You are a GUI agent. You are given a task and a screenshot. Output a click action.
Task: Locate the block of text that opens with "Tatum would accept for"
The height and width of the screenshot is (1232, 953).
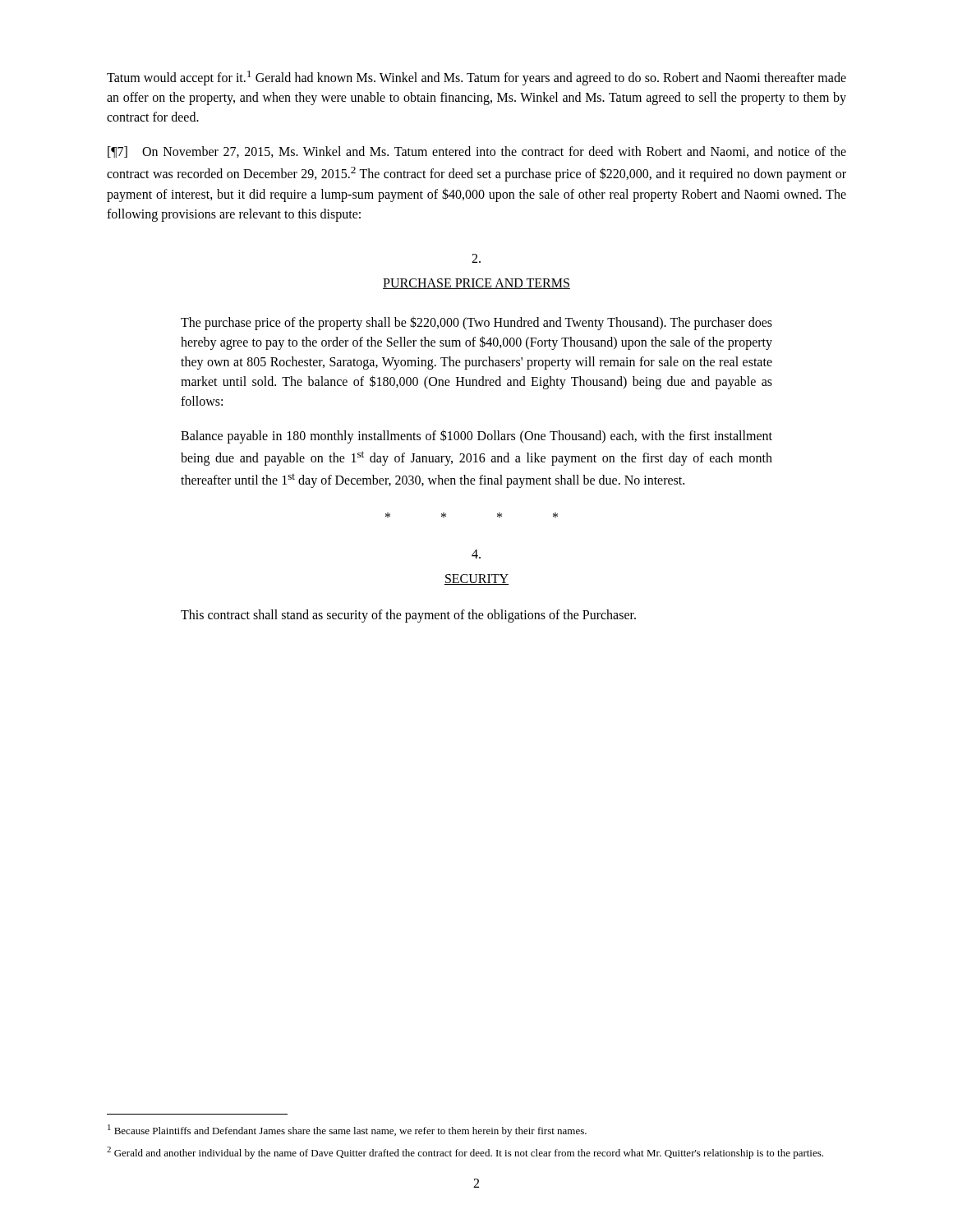click(476, 96)
